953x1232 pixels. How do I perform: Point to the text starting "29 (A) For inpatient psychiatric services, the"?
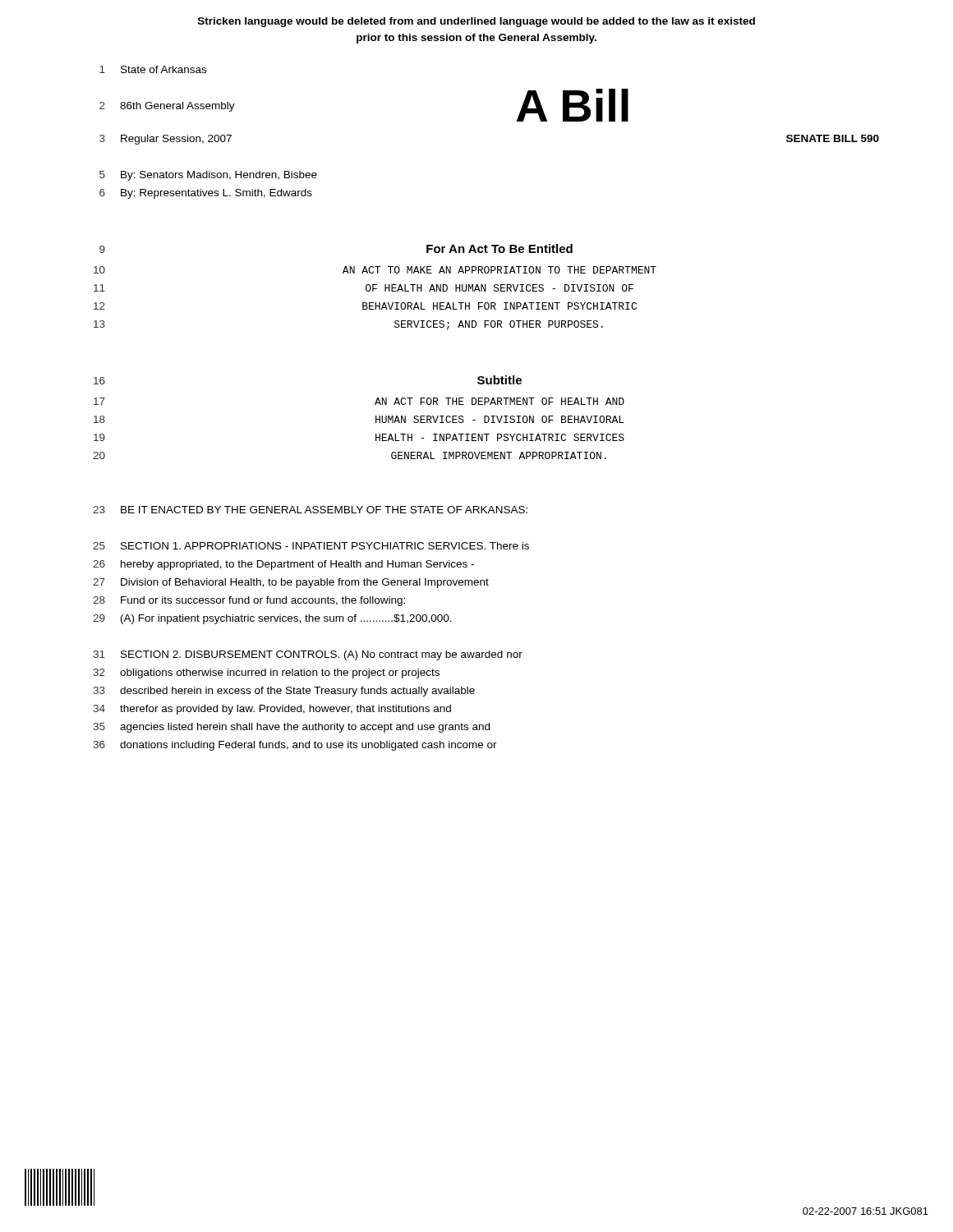pos(272,619)
